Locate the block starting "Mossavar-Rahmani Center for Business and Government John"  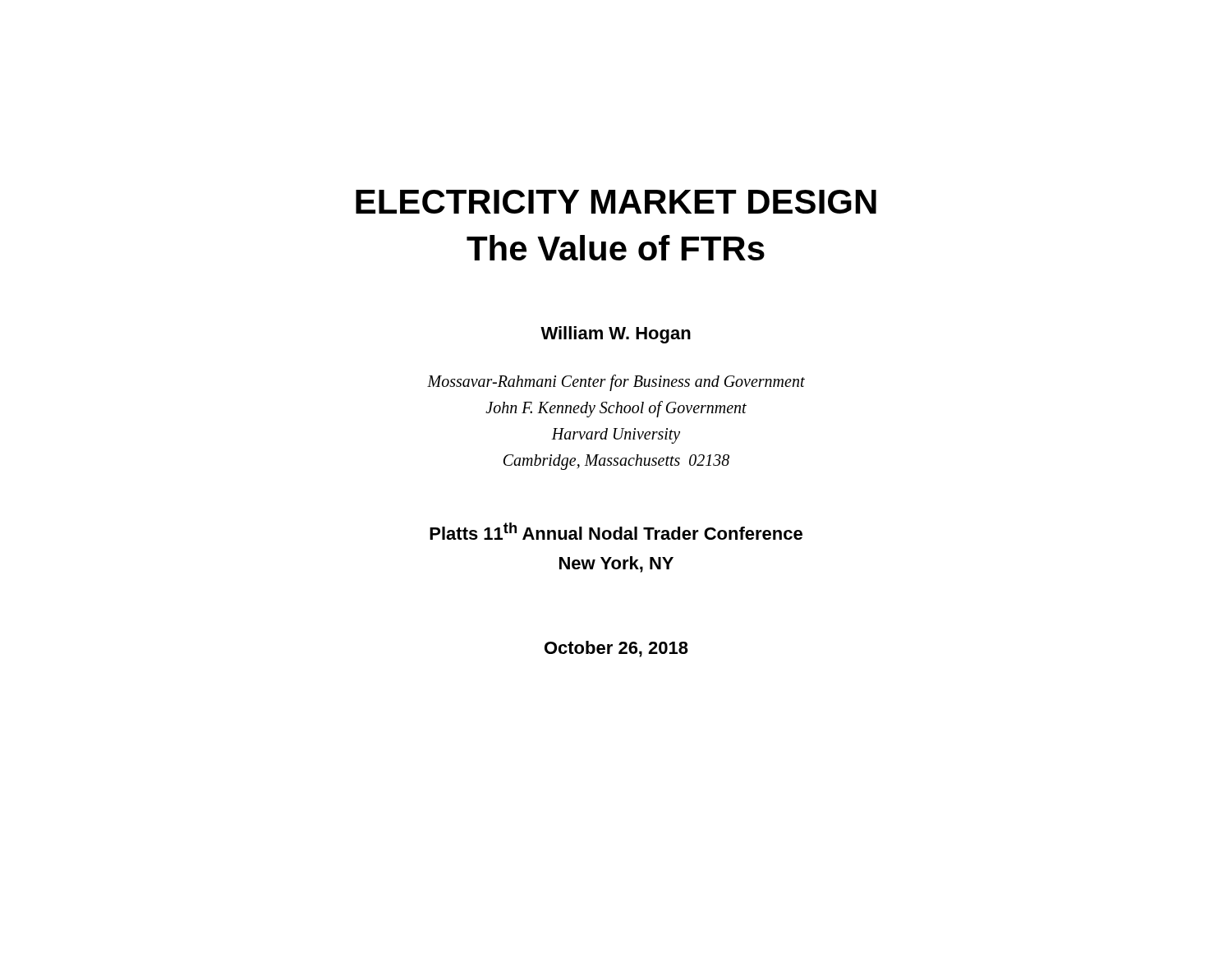tap(616, 421)
